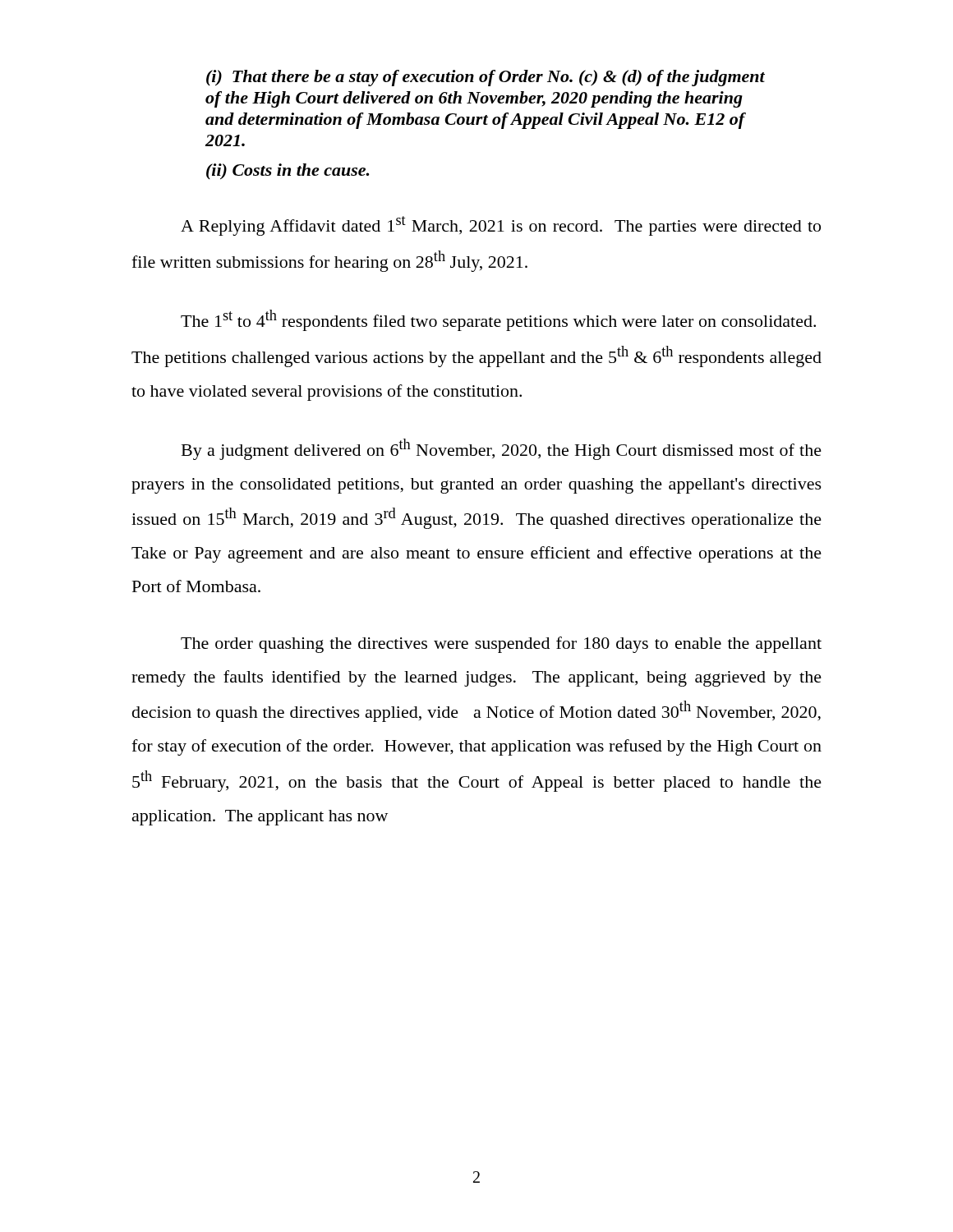The image size is (953, 1232).
Task: Find the text block that reads "By a judgment delivered"
Action: 476,517
